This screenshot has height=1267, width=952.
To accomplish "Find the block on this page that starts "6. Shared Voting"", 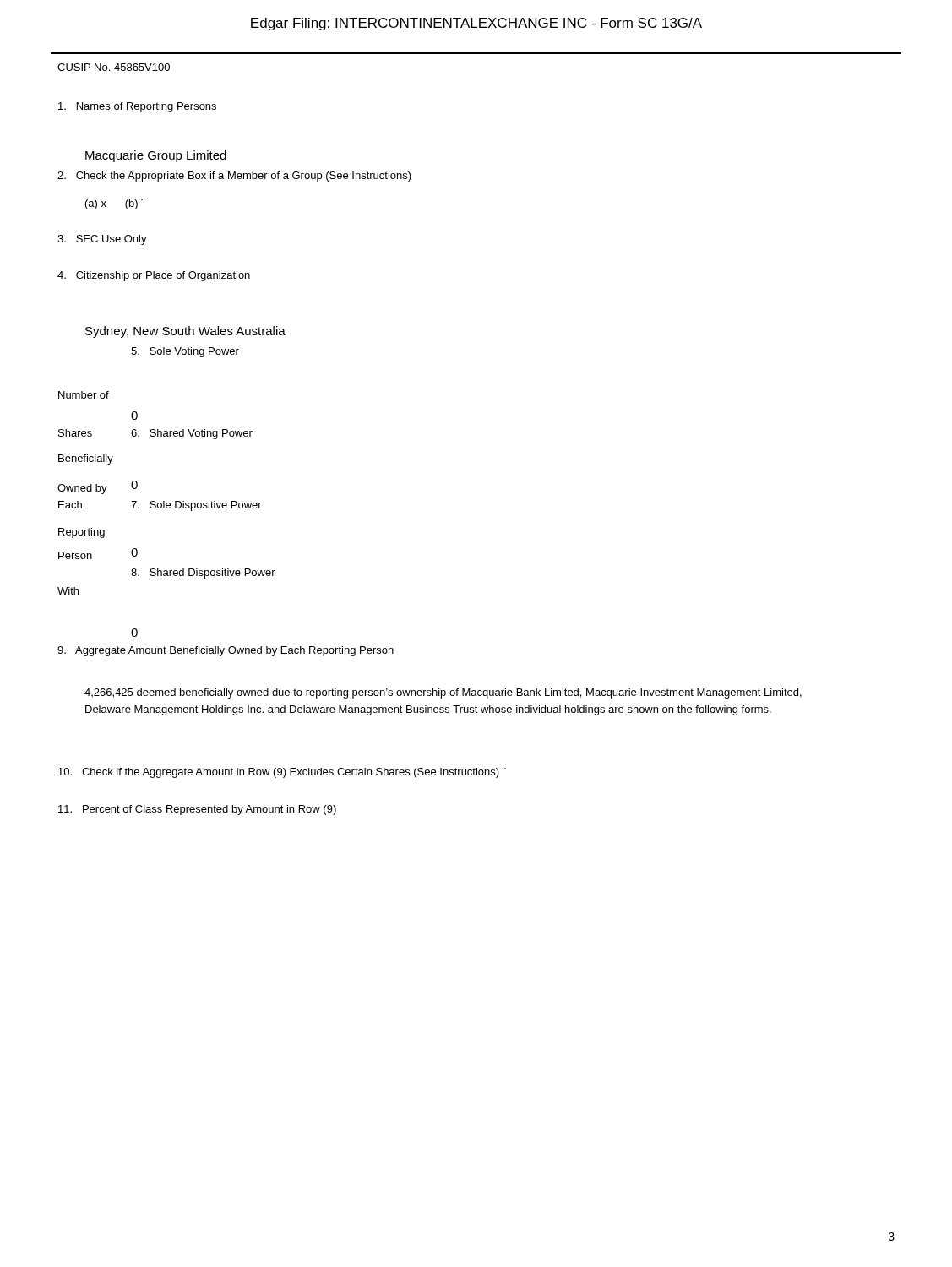I will coord(192,433).
